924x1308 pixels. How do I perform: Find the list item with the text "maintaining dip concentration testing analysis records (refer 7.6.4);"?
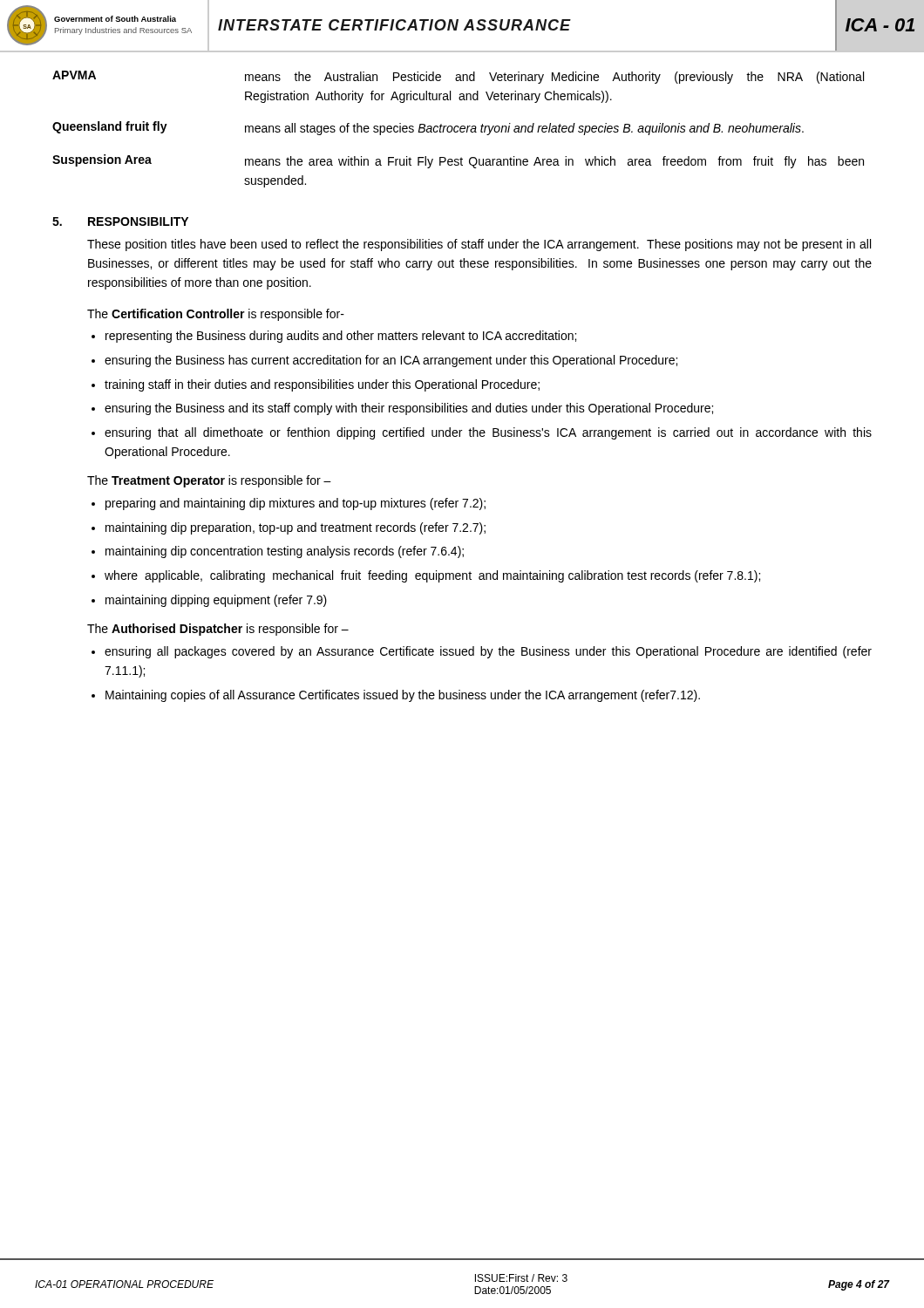(x=285, y=551)
